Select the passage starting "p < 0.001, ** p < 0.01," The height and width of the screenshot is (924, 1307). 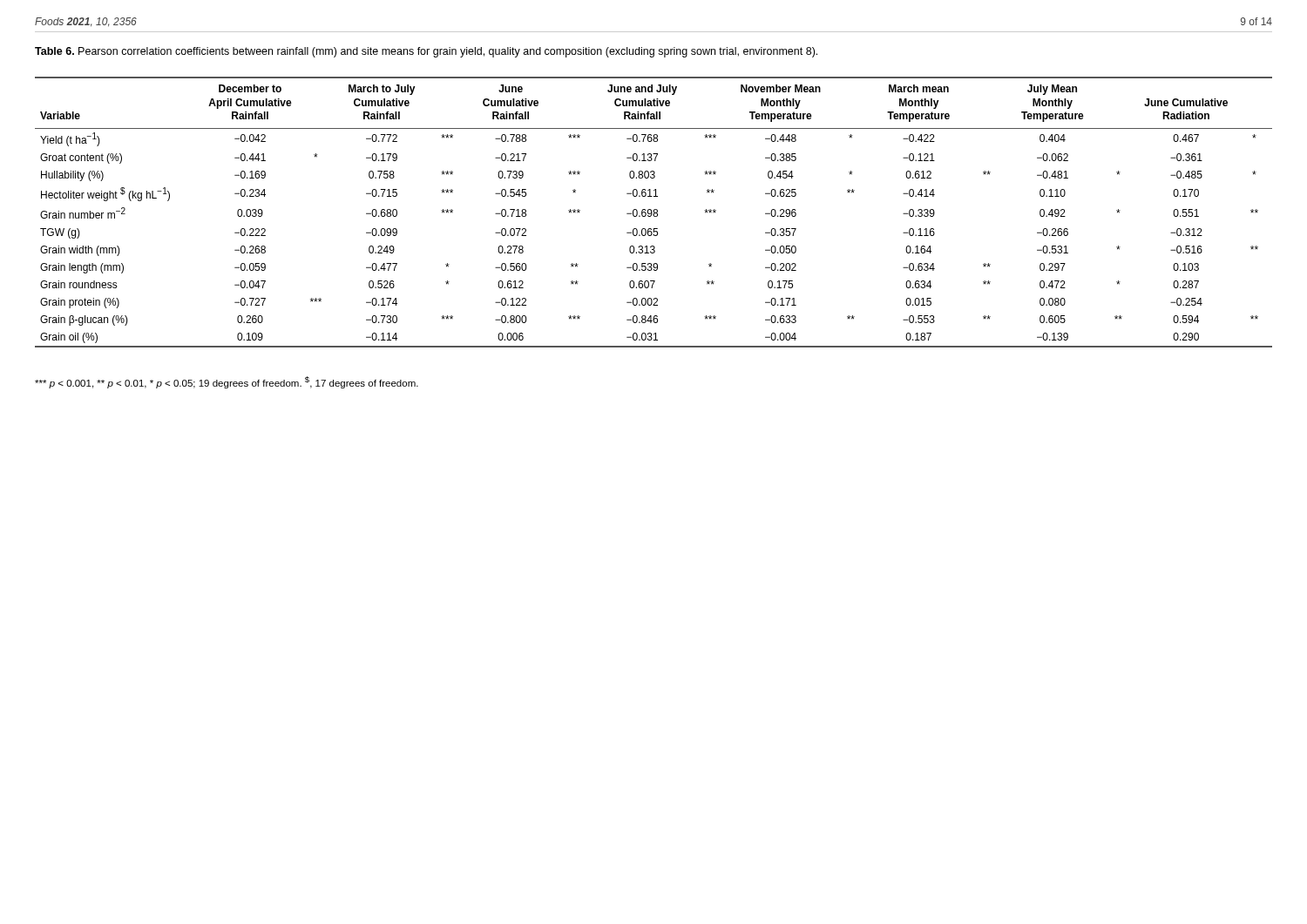click(x=227, y=381)
